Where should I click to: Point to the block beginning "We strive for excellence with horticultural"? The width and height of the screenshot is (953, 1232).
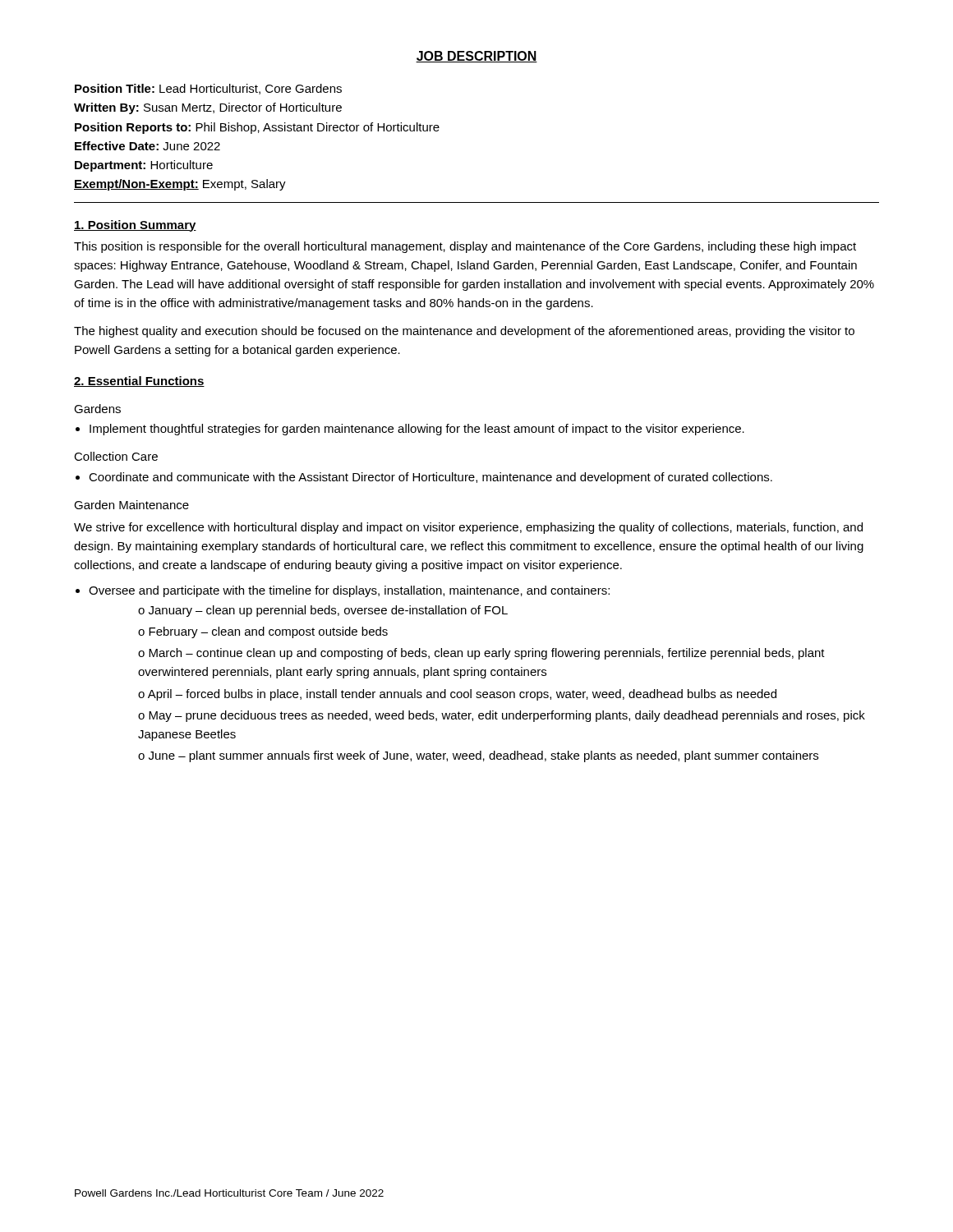pos(469,546)
